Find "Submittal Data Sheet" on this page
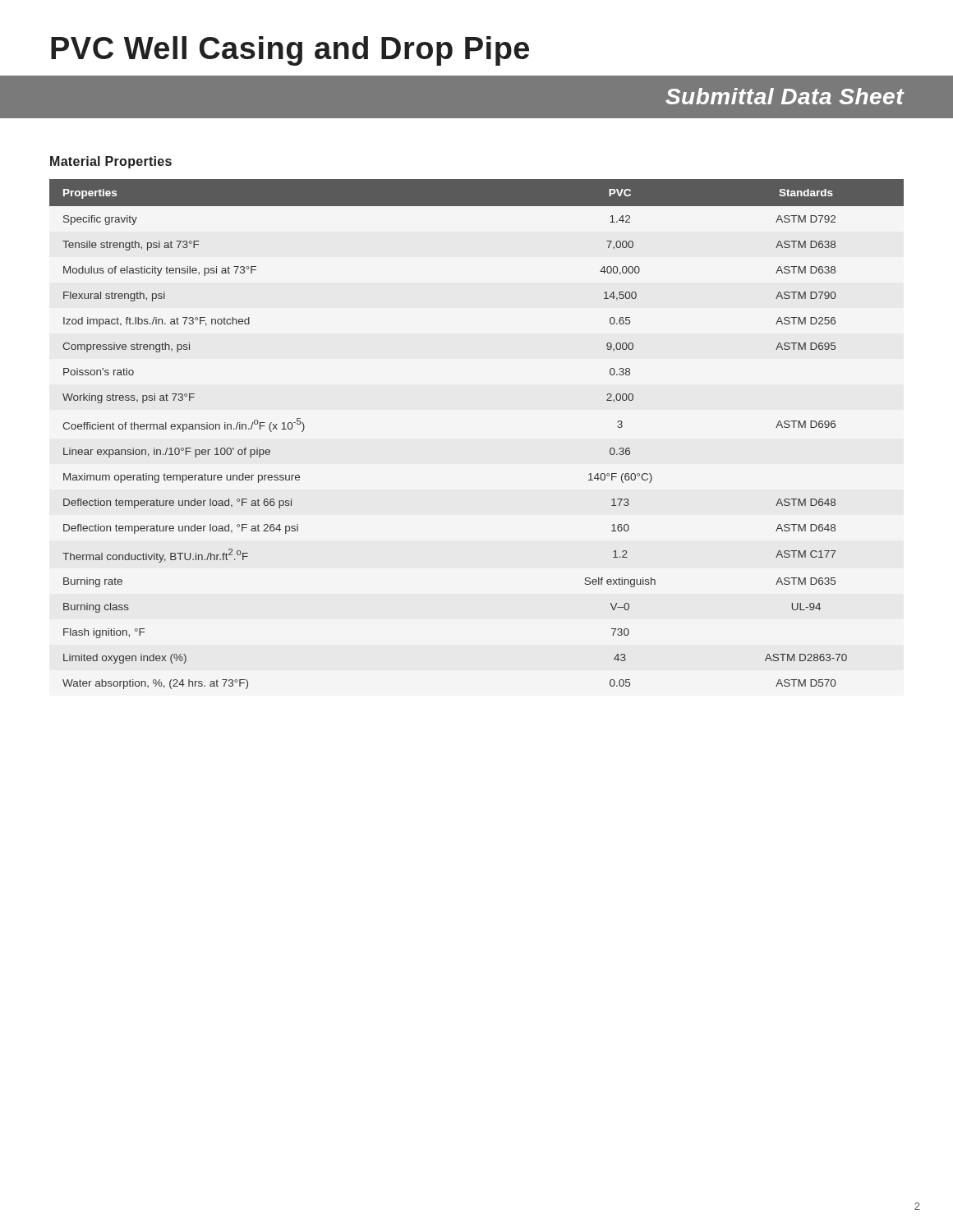The image size is (953, 1232). (809, 97)
